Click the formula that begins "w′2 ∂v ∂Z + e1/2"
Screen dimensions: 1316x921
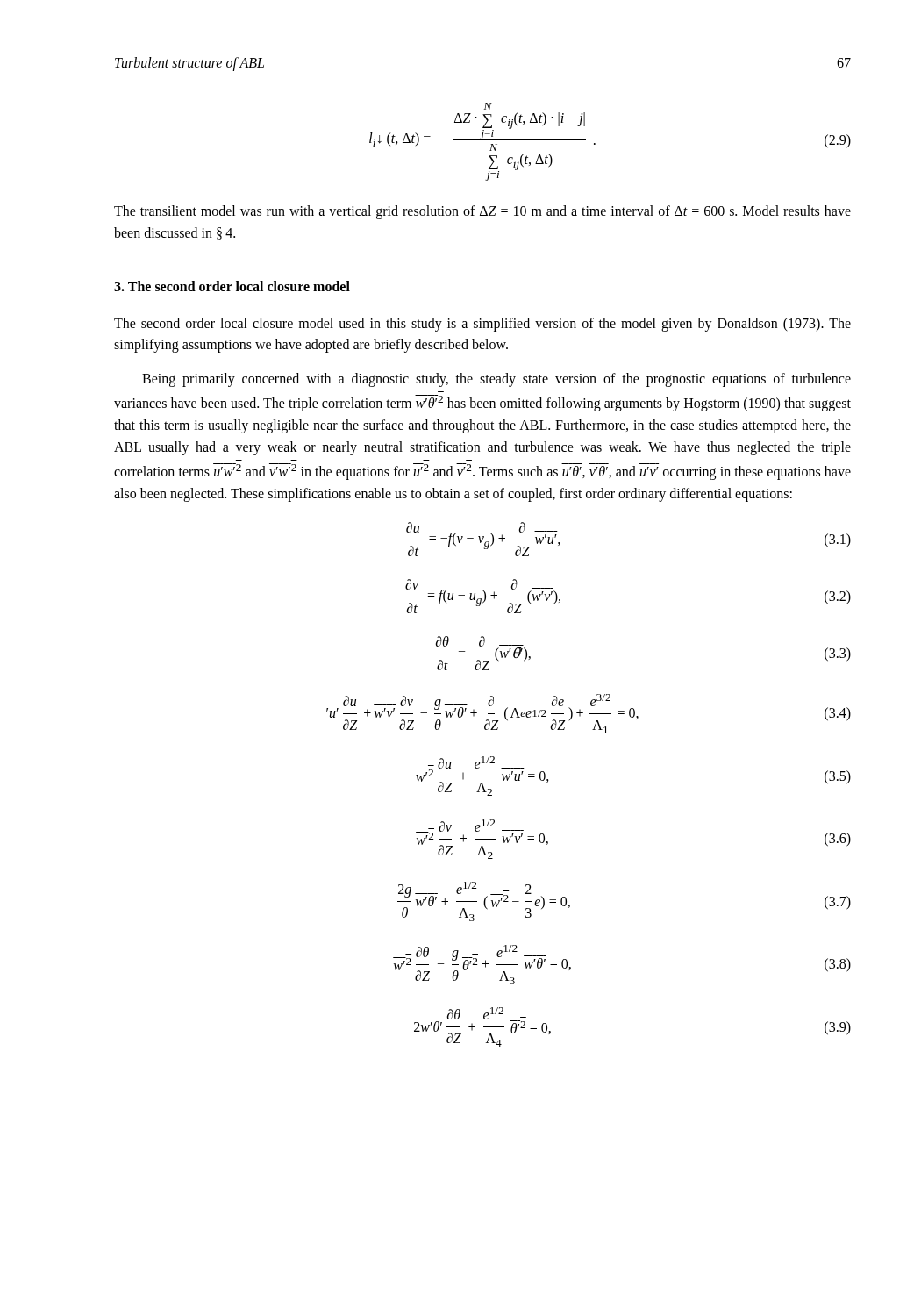(x=482, y=839)
